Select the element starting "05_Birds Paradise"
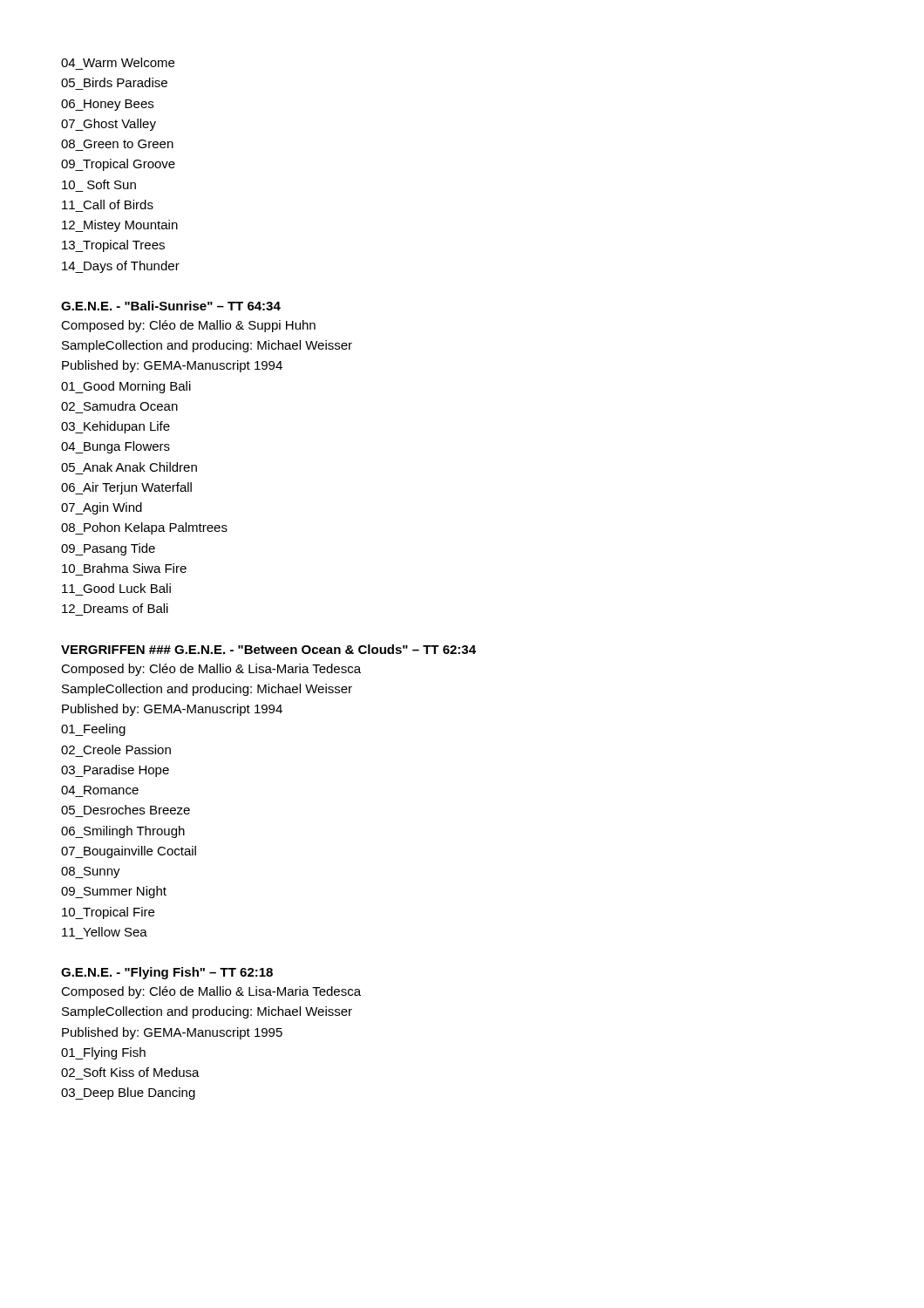924x1308 pixels. point(114,83)
